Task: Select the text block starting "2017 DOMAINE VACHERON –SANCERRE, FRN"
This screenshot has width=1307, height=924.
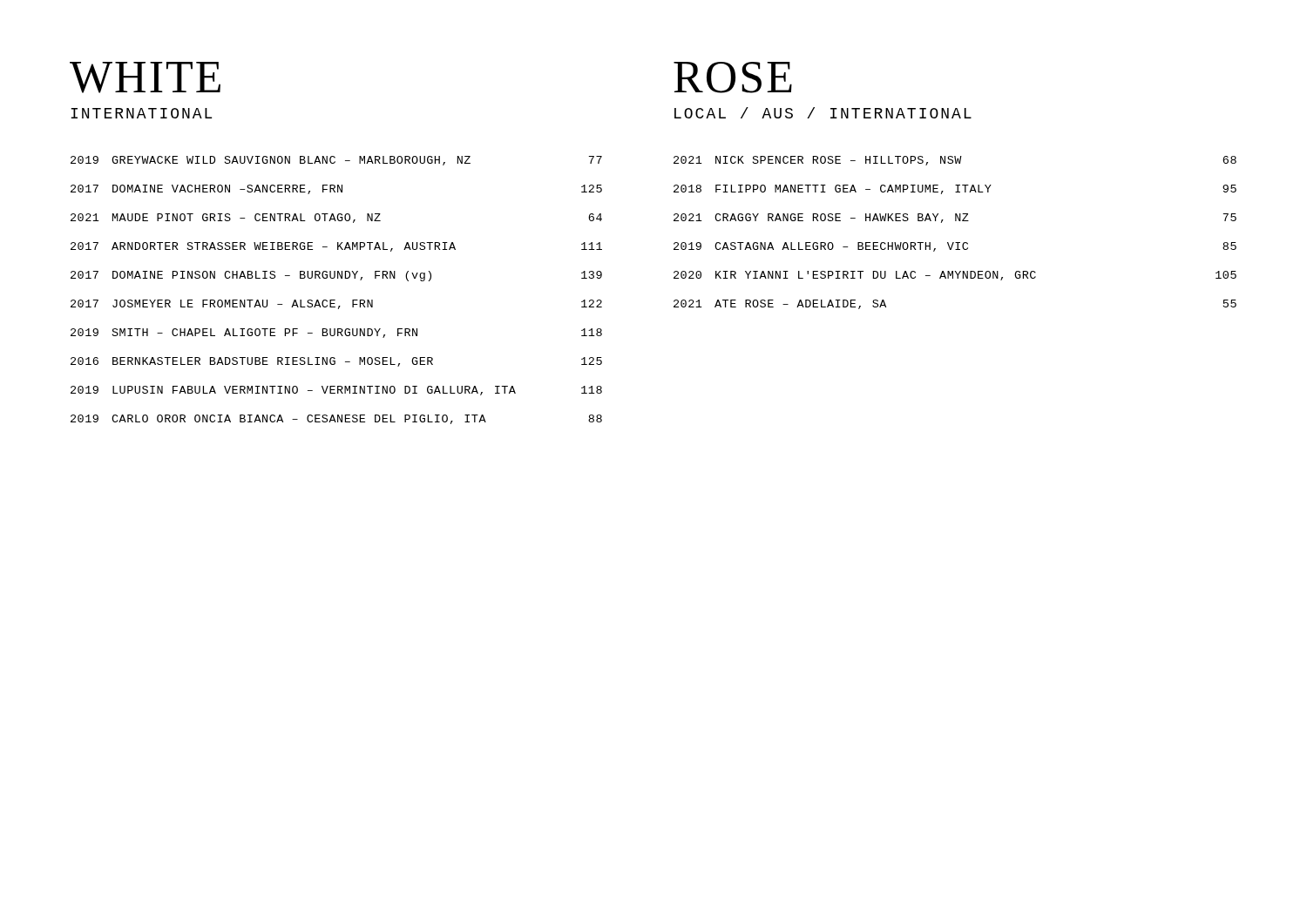Action: point(336,190)
